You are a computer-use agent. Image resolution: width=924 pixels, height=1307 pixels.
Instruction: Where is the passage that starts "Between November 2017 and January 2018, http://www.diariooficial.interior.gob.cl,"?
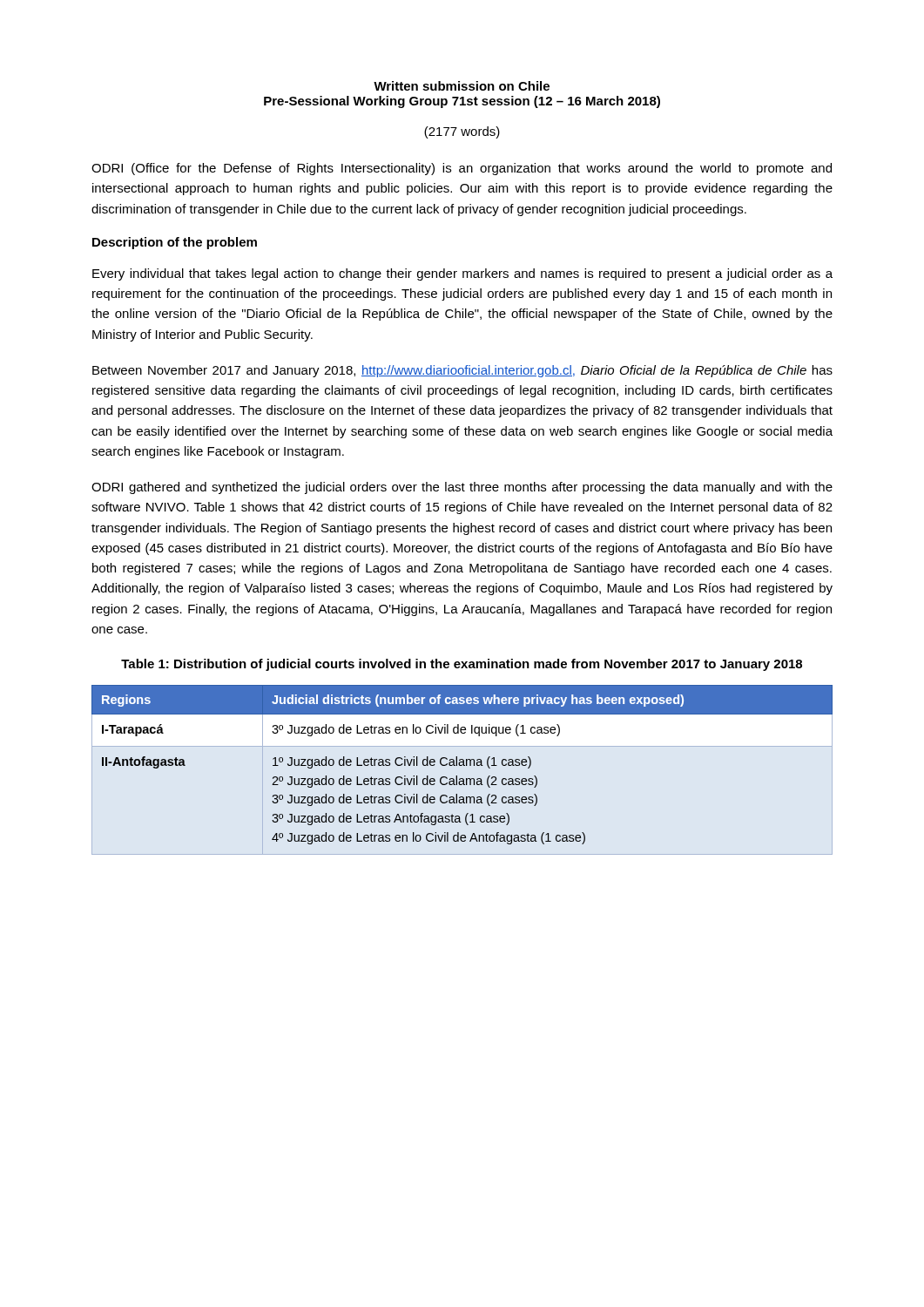point(462,410)
